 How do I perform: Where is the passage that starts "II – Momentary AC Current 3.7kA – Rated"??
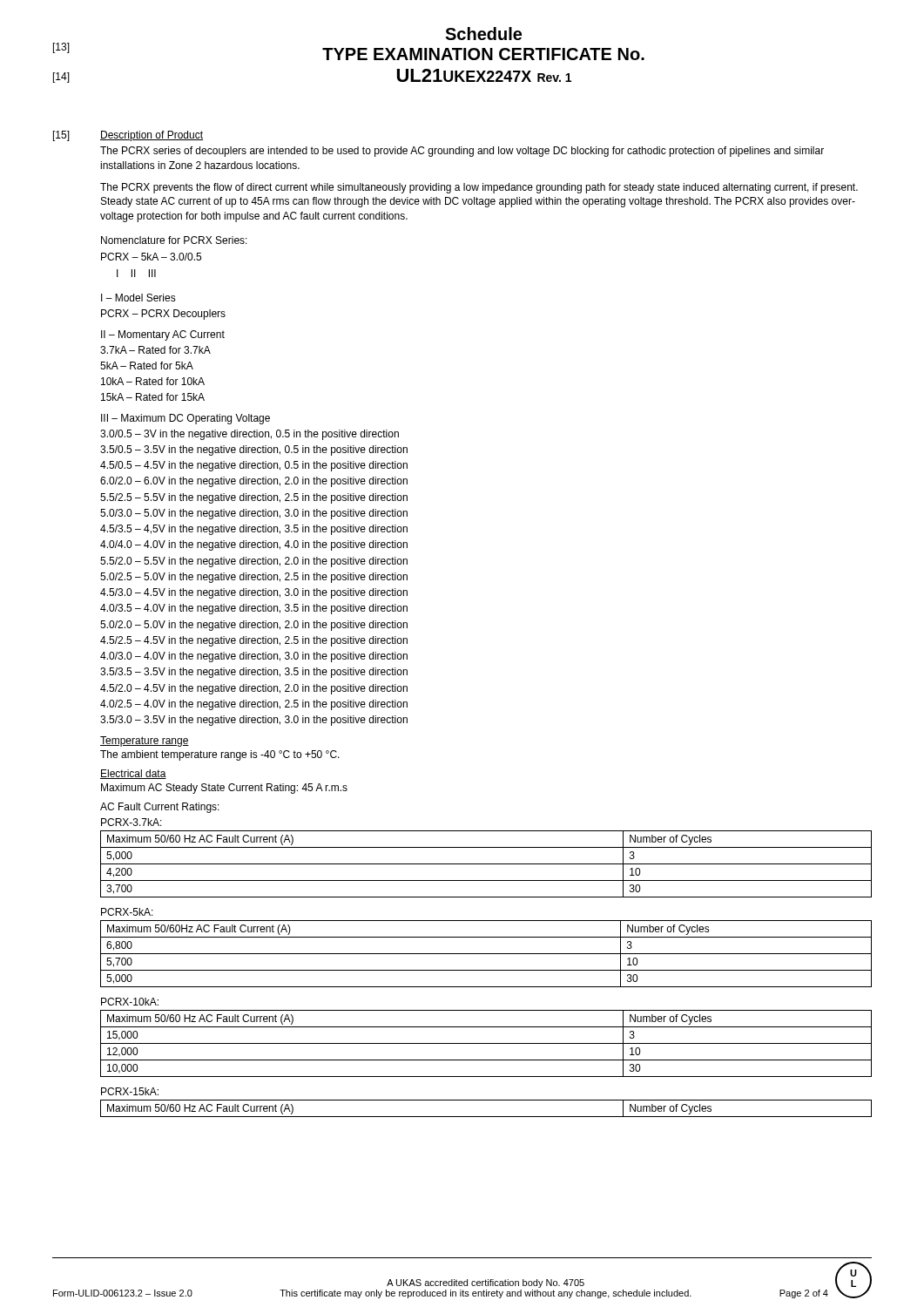[x=162, y=366]
